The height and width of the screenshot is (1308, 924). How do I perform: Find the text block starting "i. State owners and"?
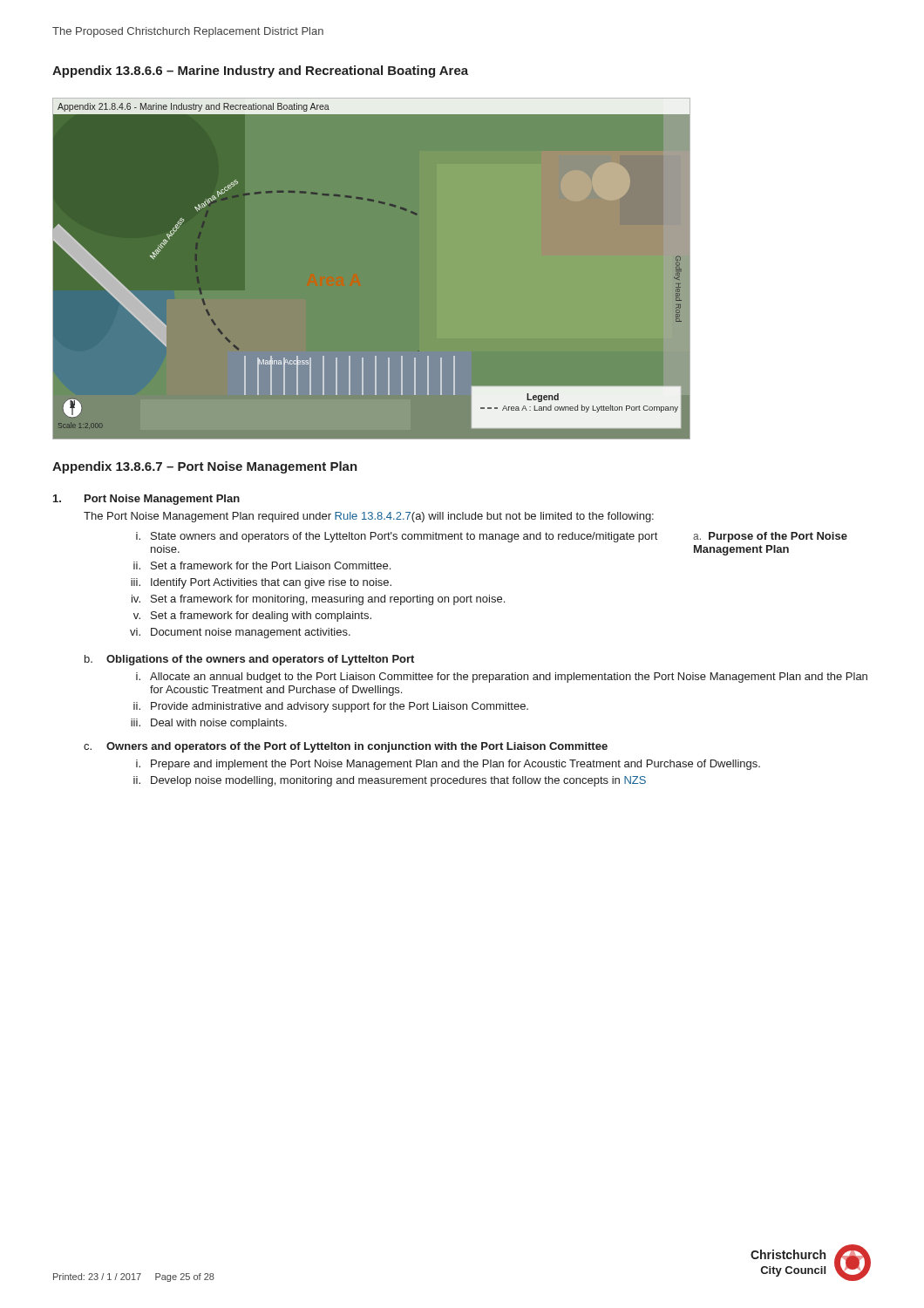click(x=392, y=542)
